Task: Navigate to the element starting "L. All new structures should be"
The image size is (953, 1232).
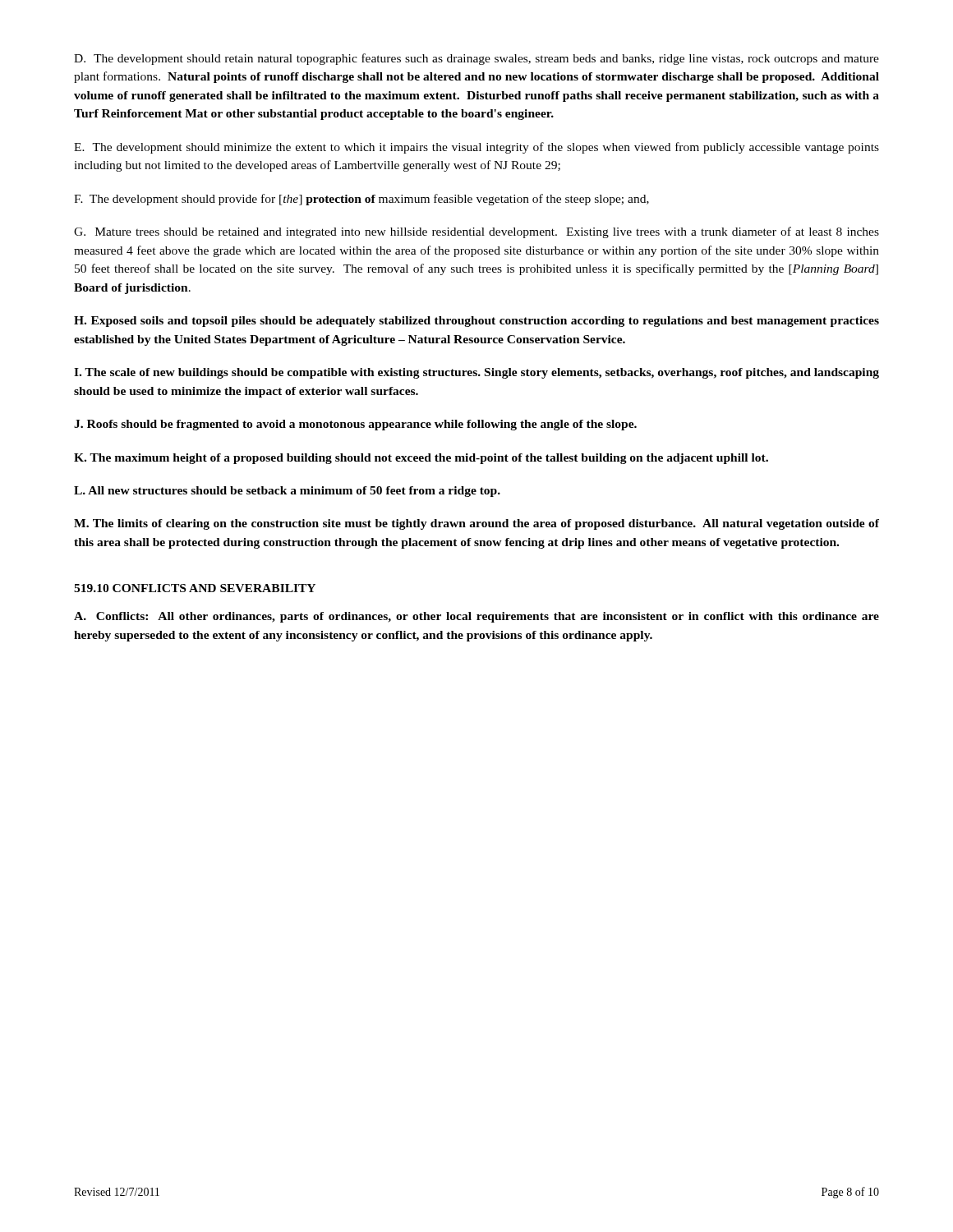Action: (x=287, y=490)
